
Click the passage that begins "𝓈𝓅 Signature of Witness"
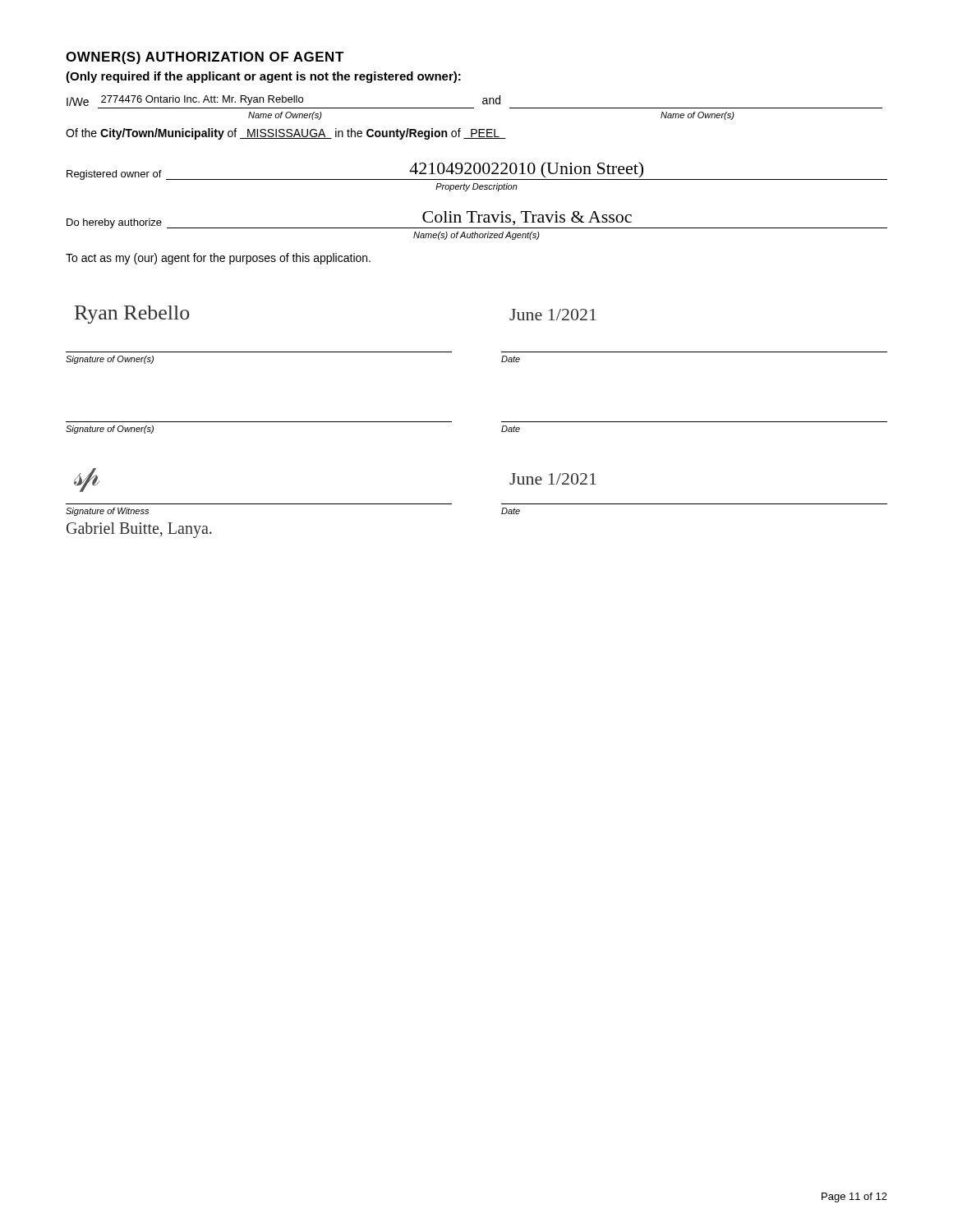pyautogui.click(x=87, y=480)
